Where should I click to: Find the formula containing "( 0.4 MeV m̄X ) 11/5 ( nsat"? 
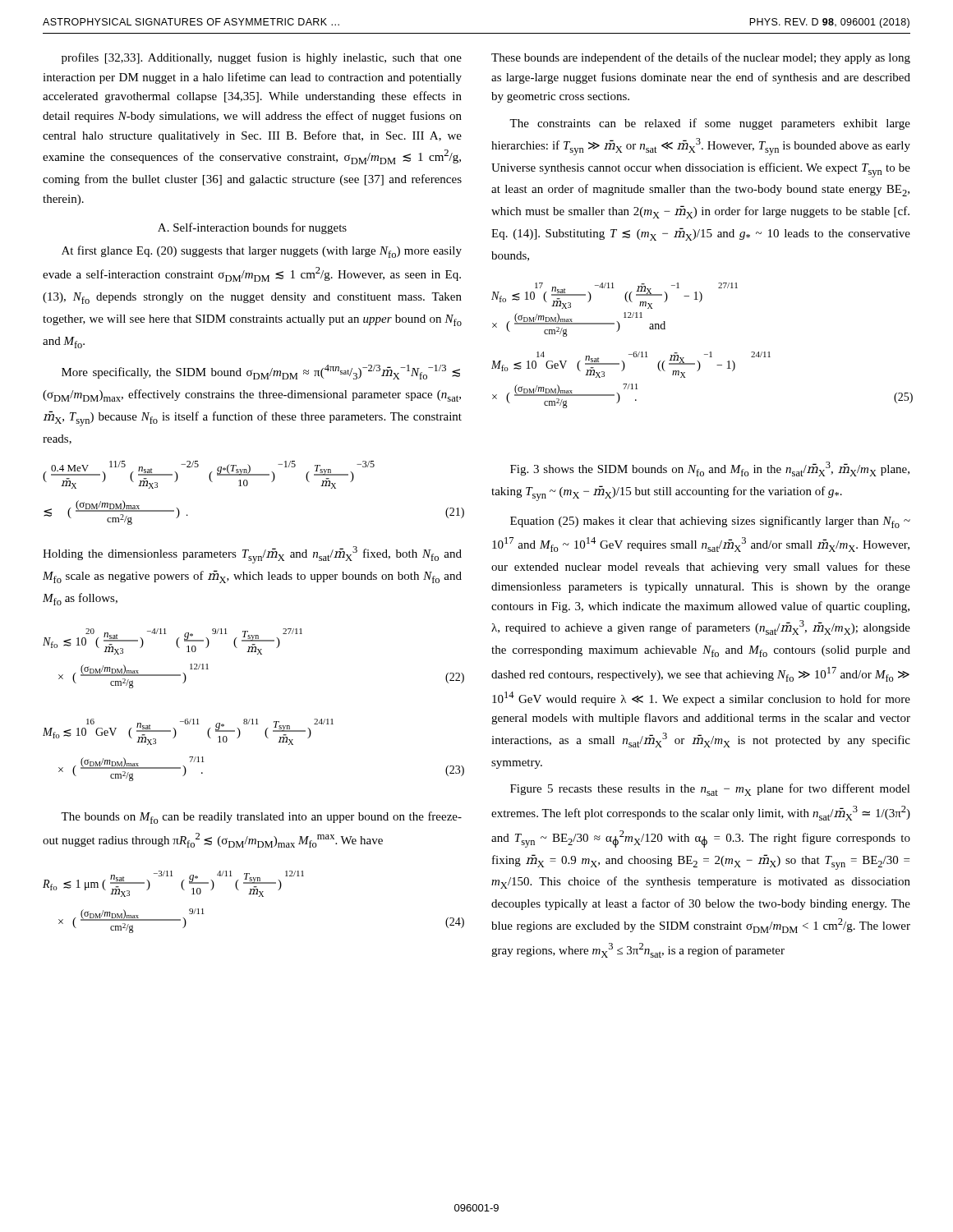click(x=252, y=494)
